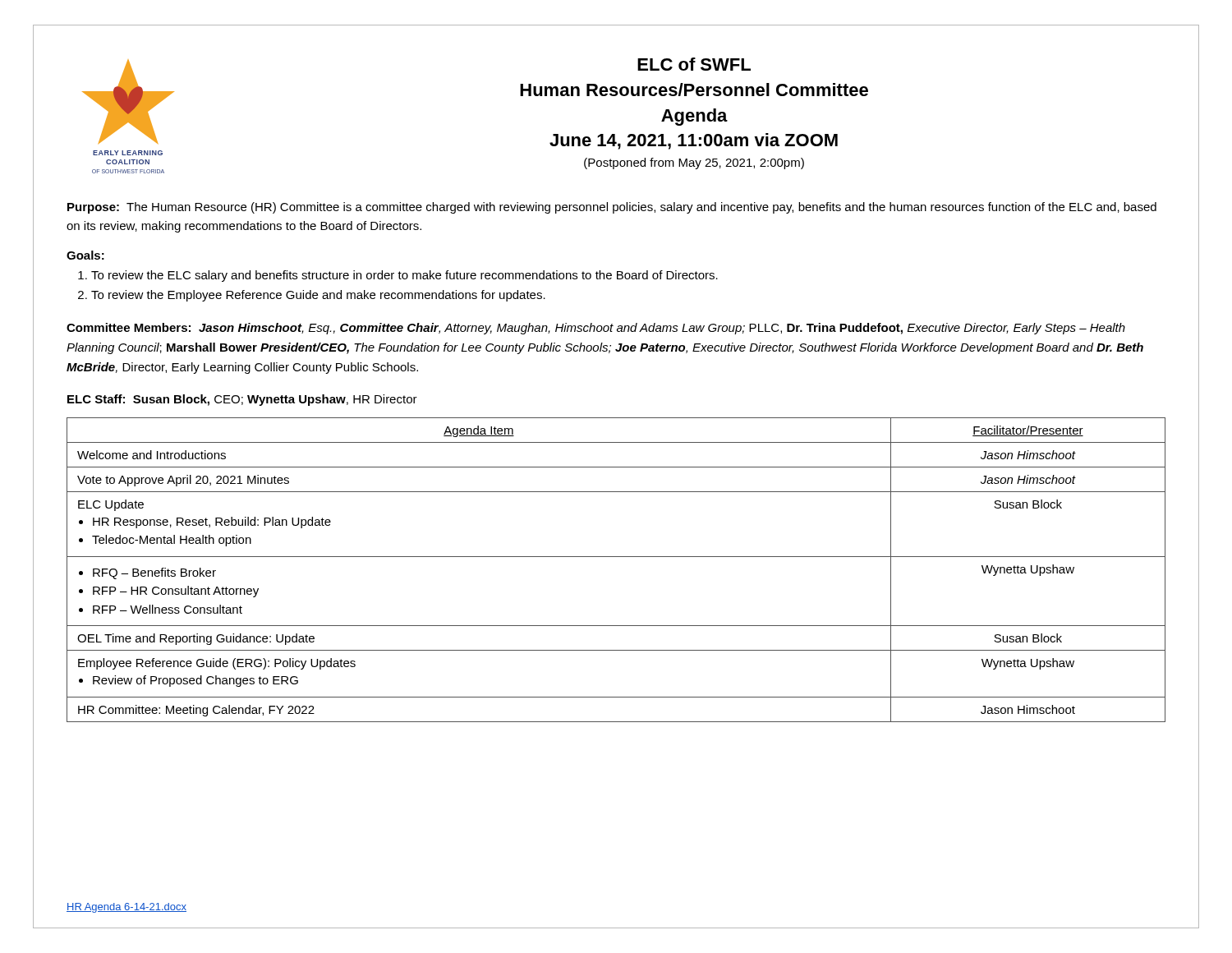
Task: Locate the table with the text "Susan Block"
Action: point(616,569)
